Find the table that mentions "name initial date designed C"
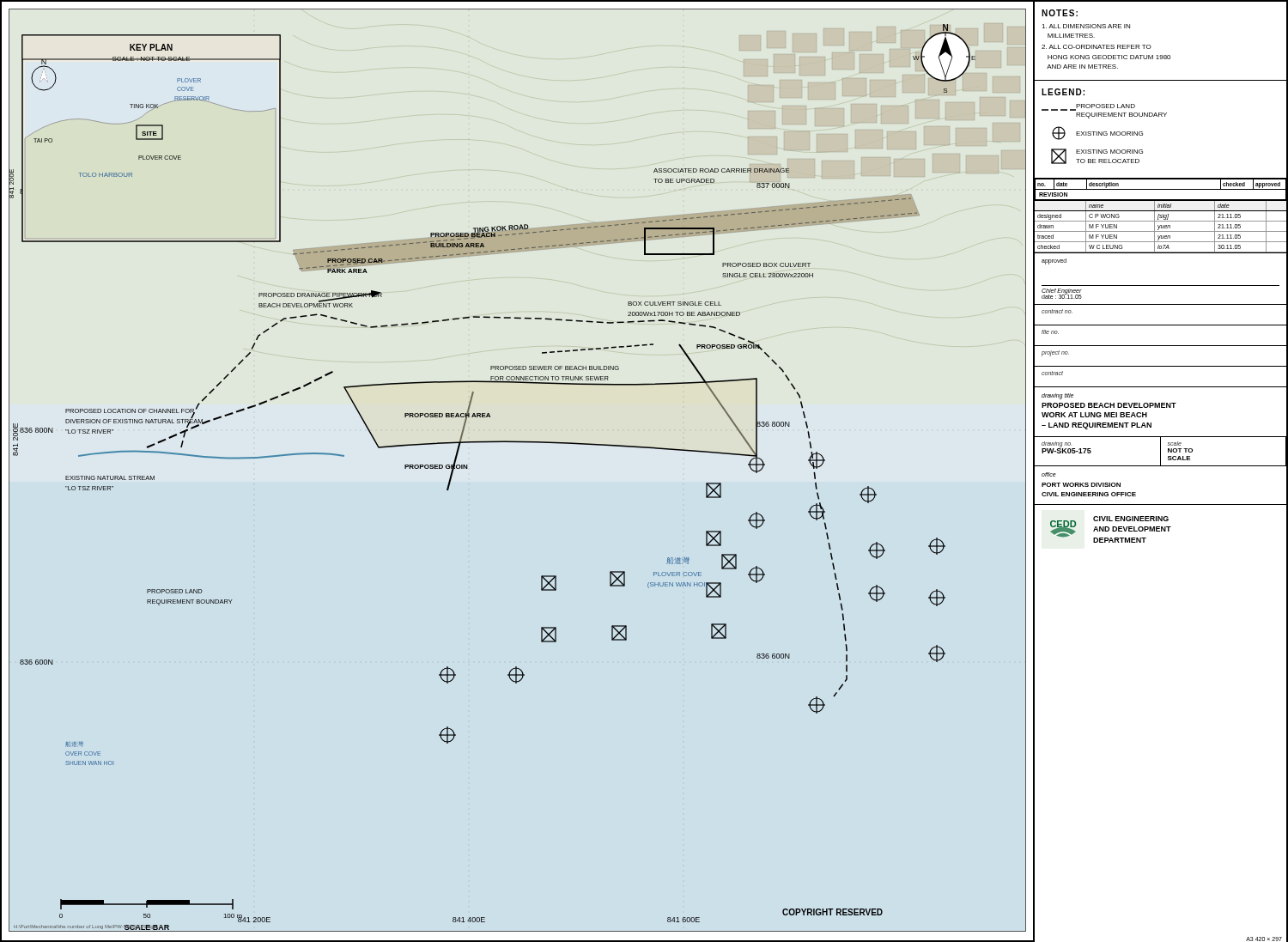 [1160, 227]
